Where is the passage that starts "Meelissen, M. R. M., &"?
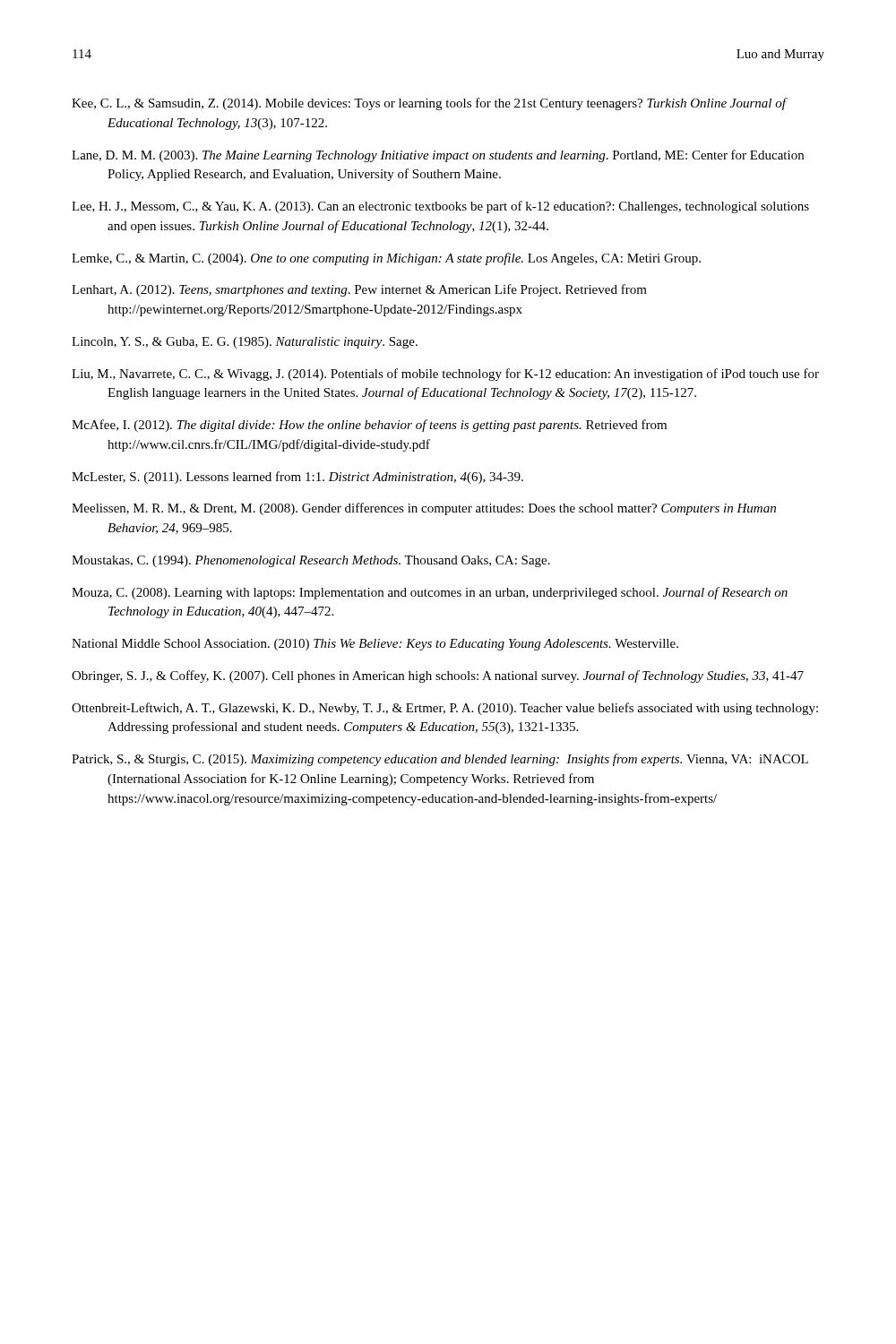The height and width of the screenshot is (1344, 896). tap(424, 518)
